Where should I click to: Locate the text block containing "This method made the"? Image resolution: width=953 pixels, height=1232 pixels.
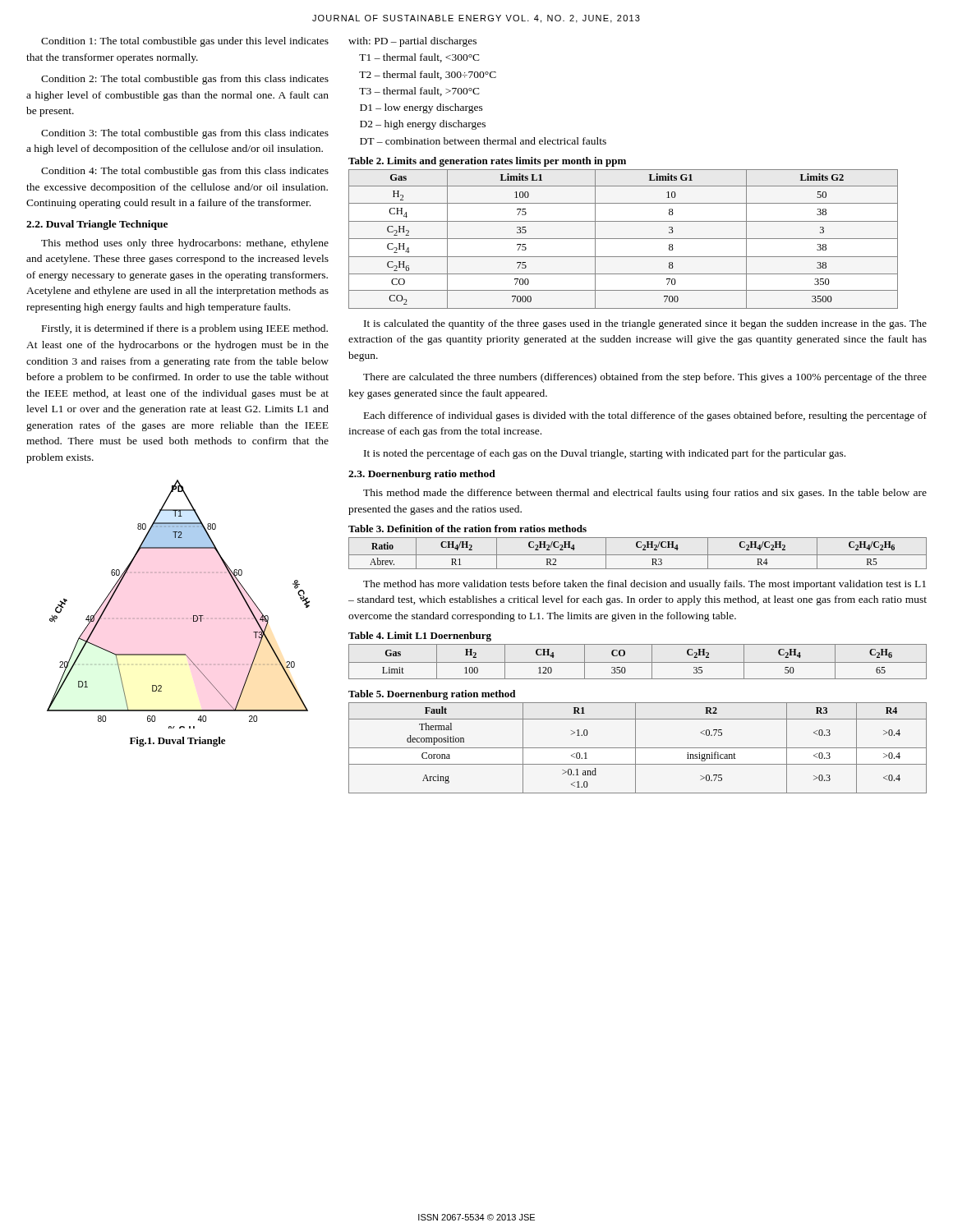[x=638, y=501]
